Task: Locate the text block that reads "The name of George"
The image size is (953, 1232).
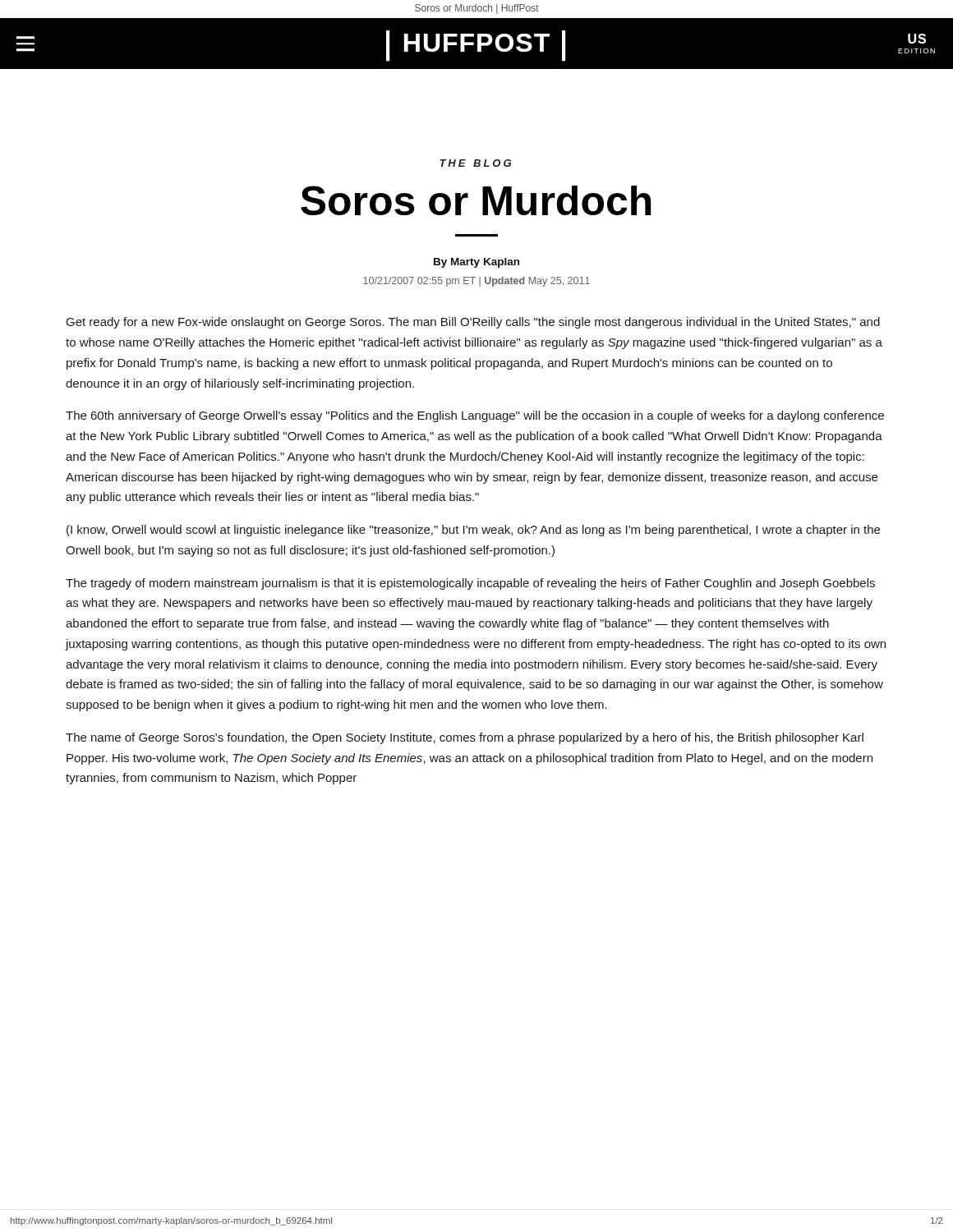Action: pos(476,758)
